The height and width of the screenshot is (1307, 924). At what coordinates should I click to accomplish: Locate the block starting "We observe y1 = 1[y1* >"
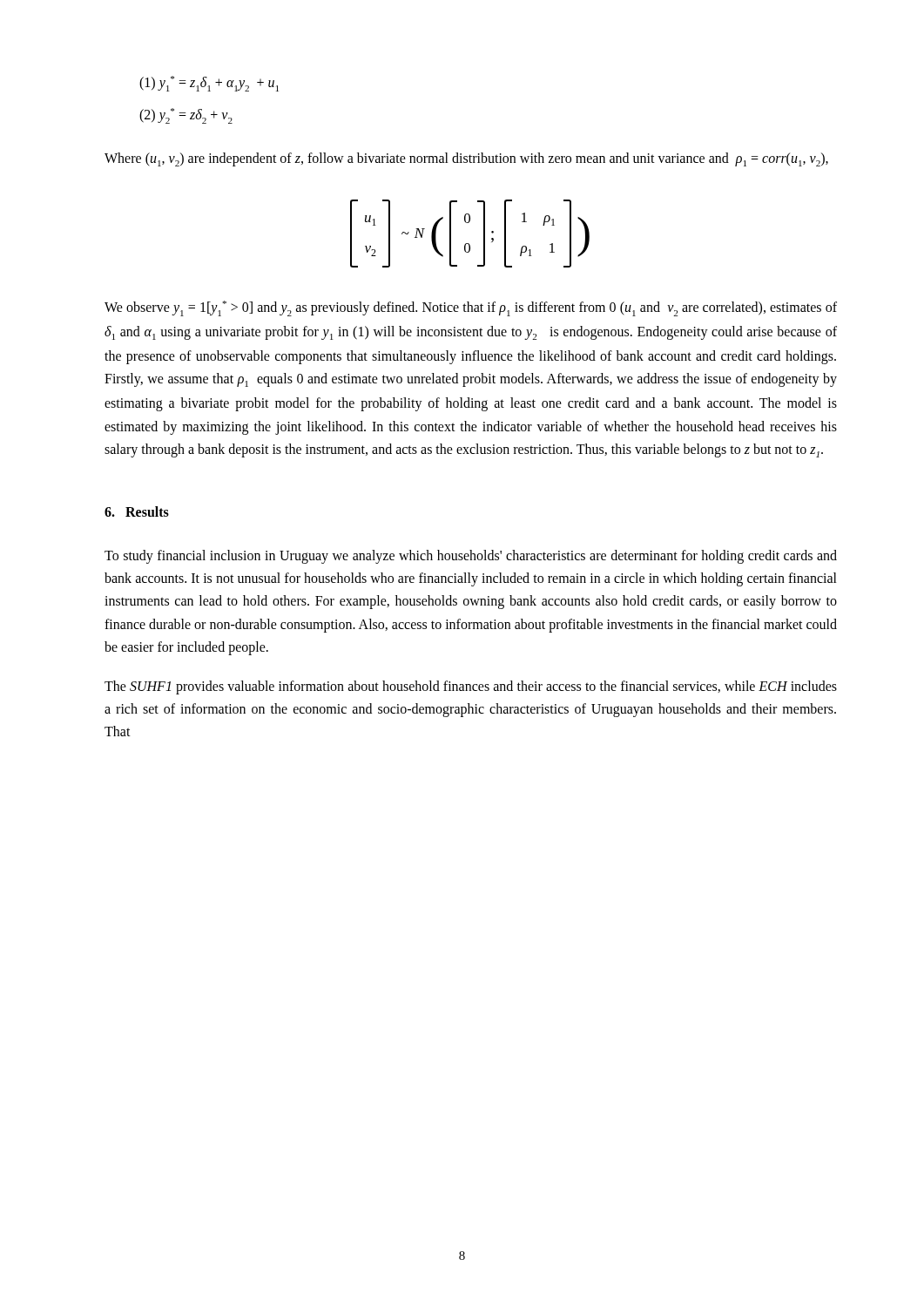click(471, 379)
